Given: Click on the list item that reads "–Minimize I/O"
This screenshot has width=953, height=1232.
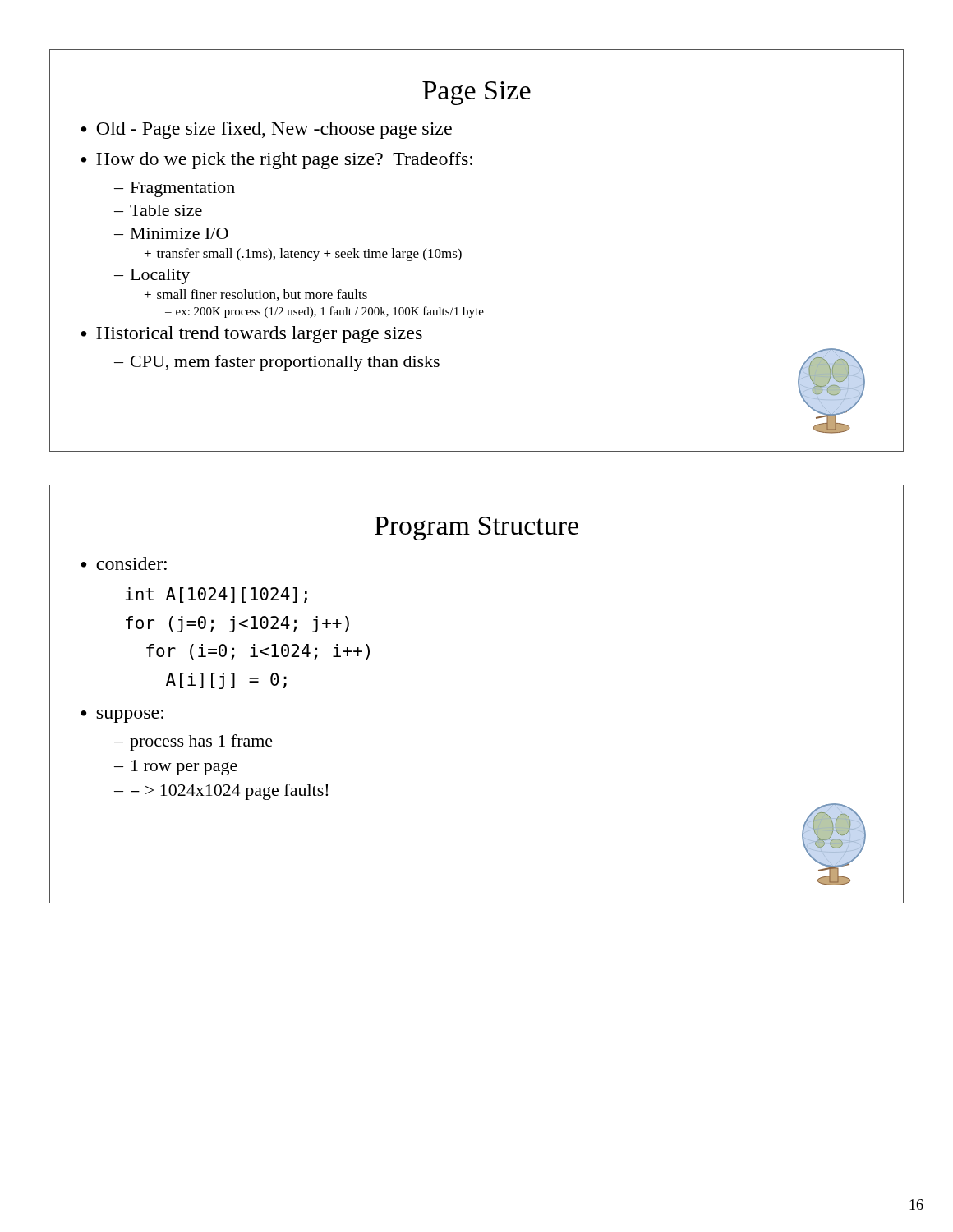Looking at the screenshot, I should click(171, 233).
